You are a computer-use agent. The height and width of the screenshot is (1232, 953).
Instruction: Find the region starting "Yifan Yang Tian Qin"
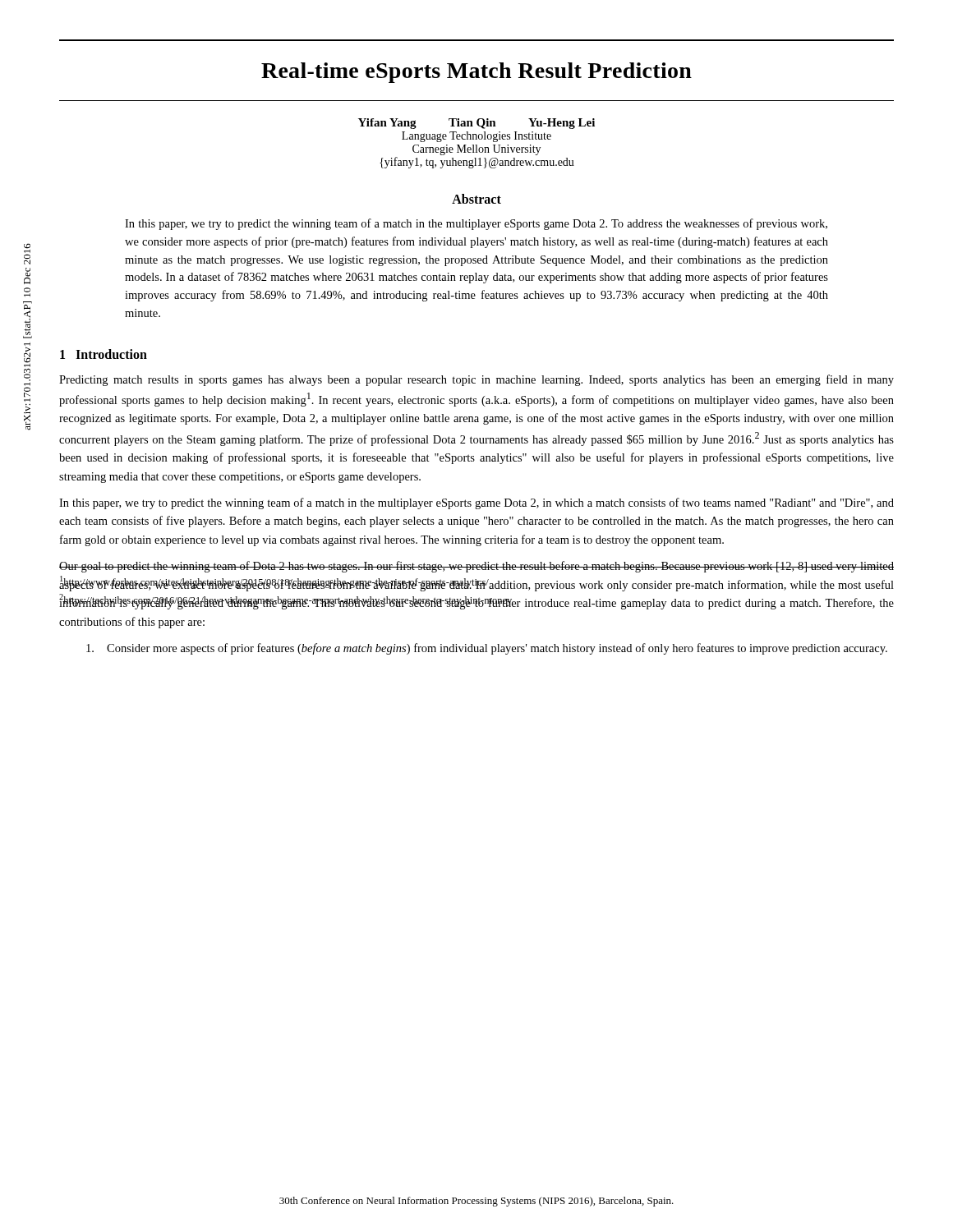pos(476,142)
